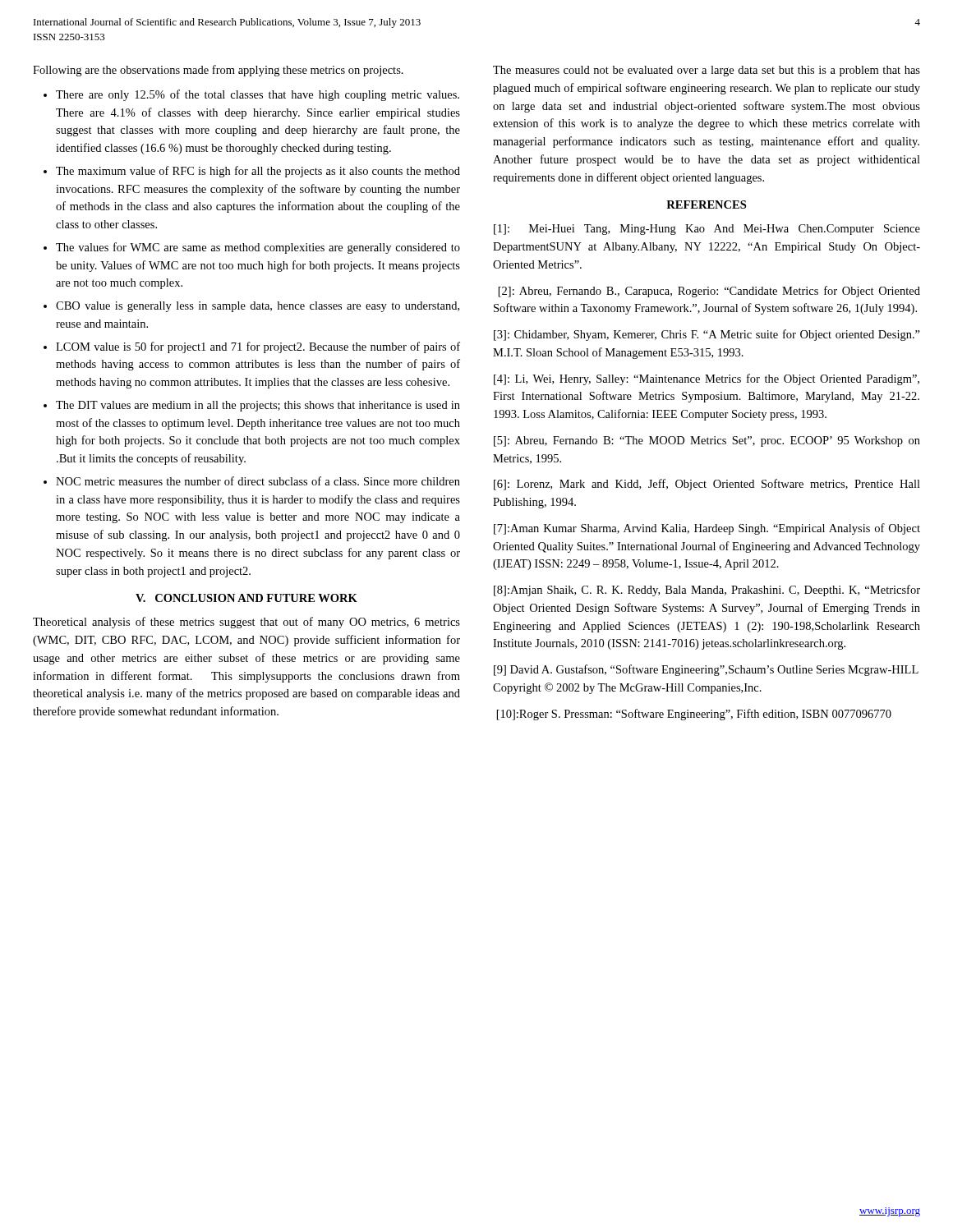Select the region starting "[10]:Roger S. Pressman: “Software Engineering”,"
Image resolution: width=953 pixels, height=1232 pixels.
click(x=707, y=714)
